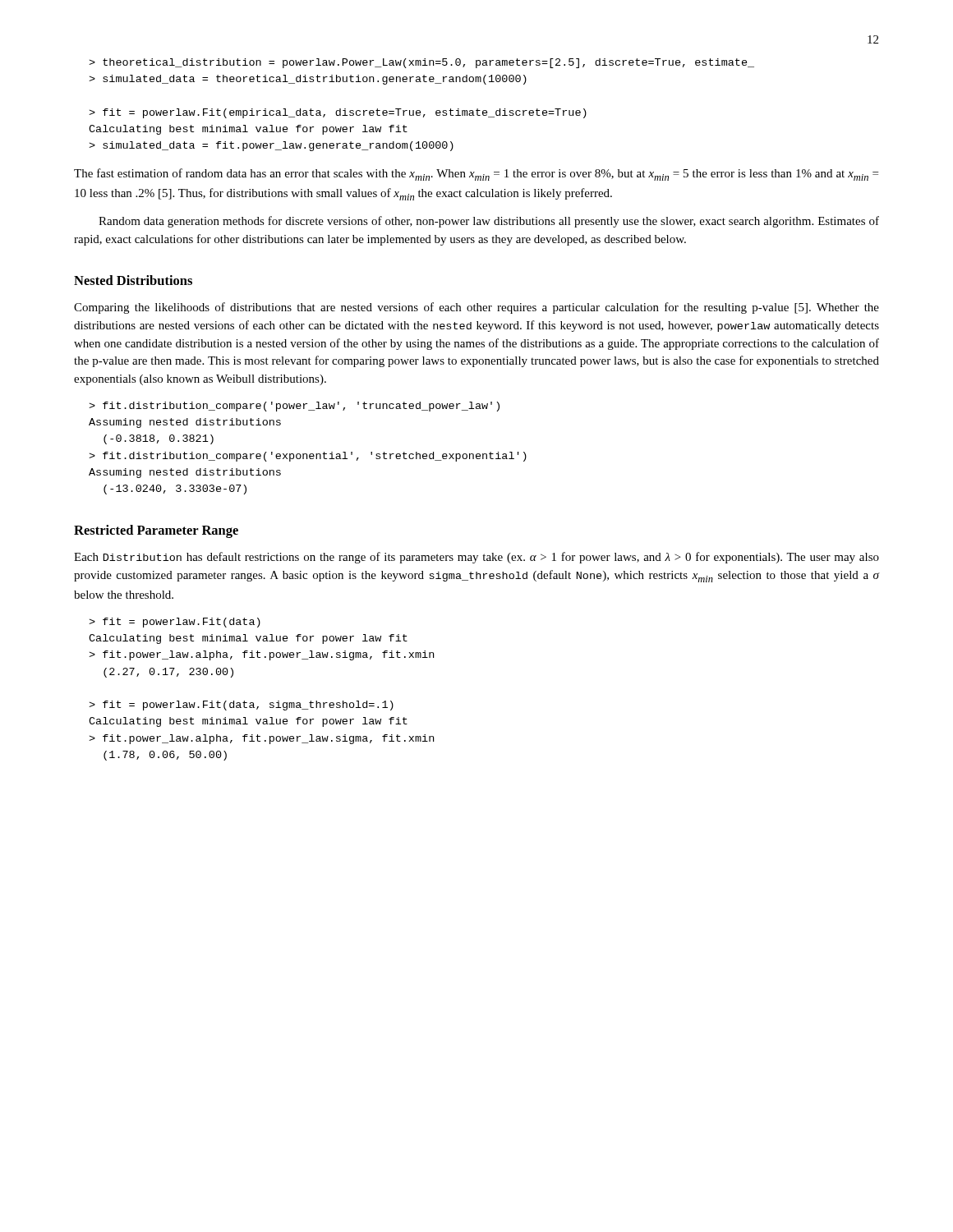Image resolution: width=953 pixels, height=1232 pixels.
Task: Locate the text block containing "> theoretical_distribution = powerlaw.Power_Law(xmin=5.0, parameters=[2.5], discrete=True, estimate_"
Action: point(484,105)
